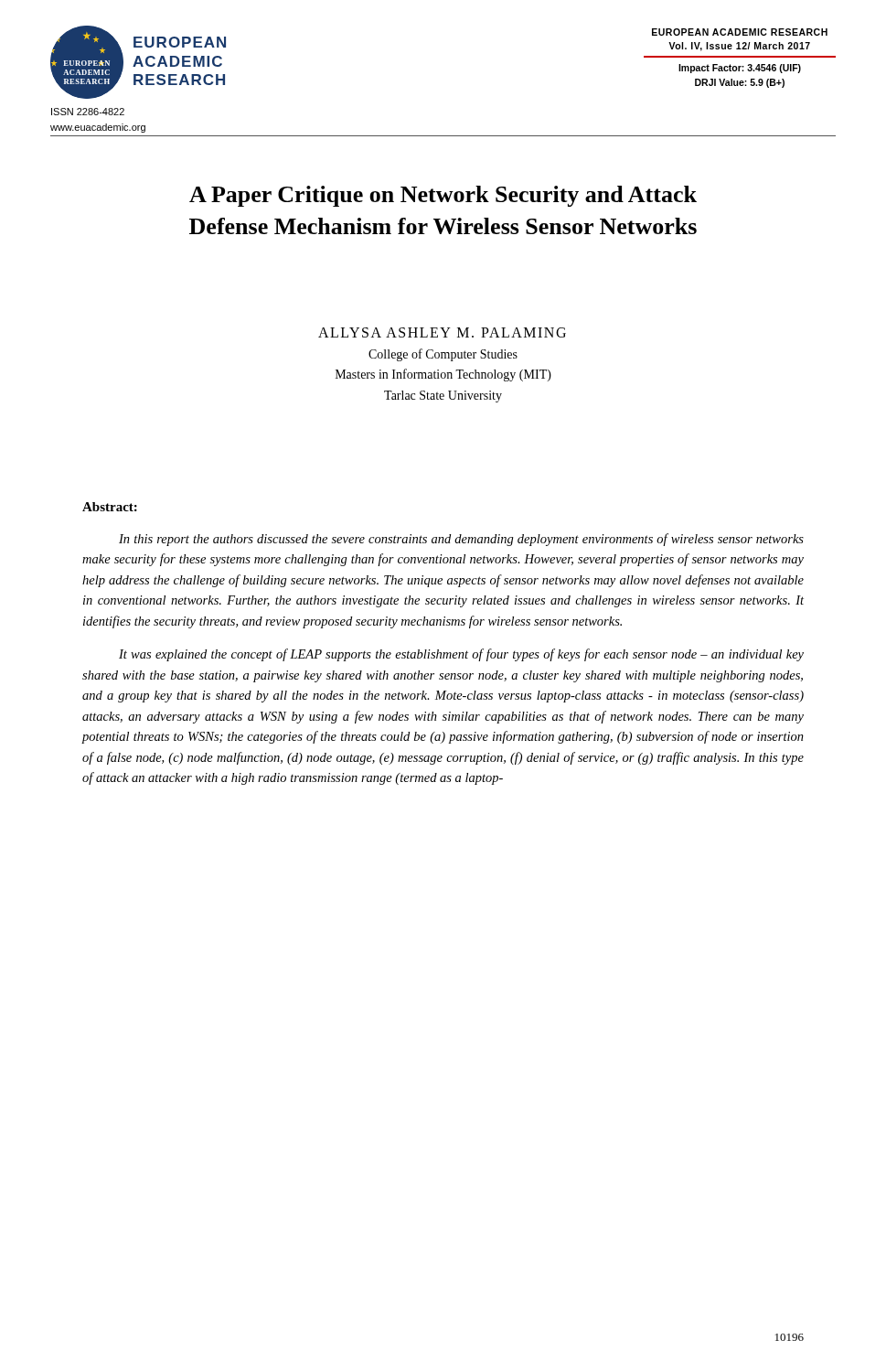Find the element starting "In this report the authors"
The width and height of the screenshot is (886, 1372).
(x=443, y=658)
